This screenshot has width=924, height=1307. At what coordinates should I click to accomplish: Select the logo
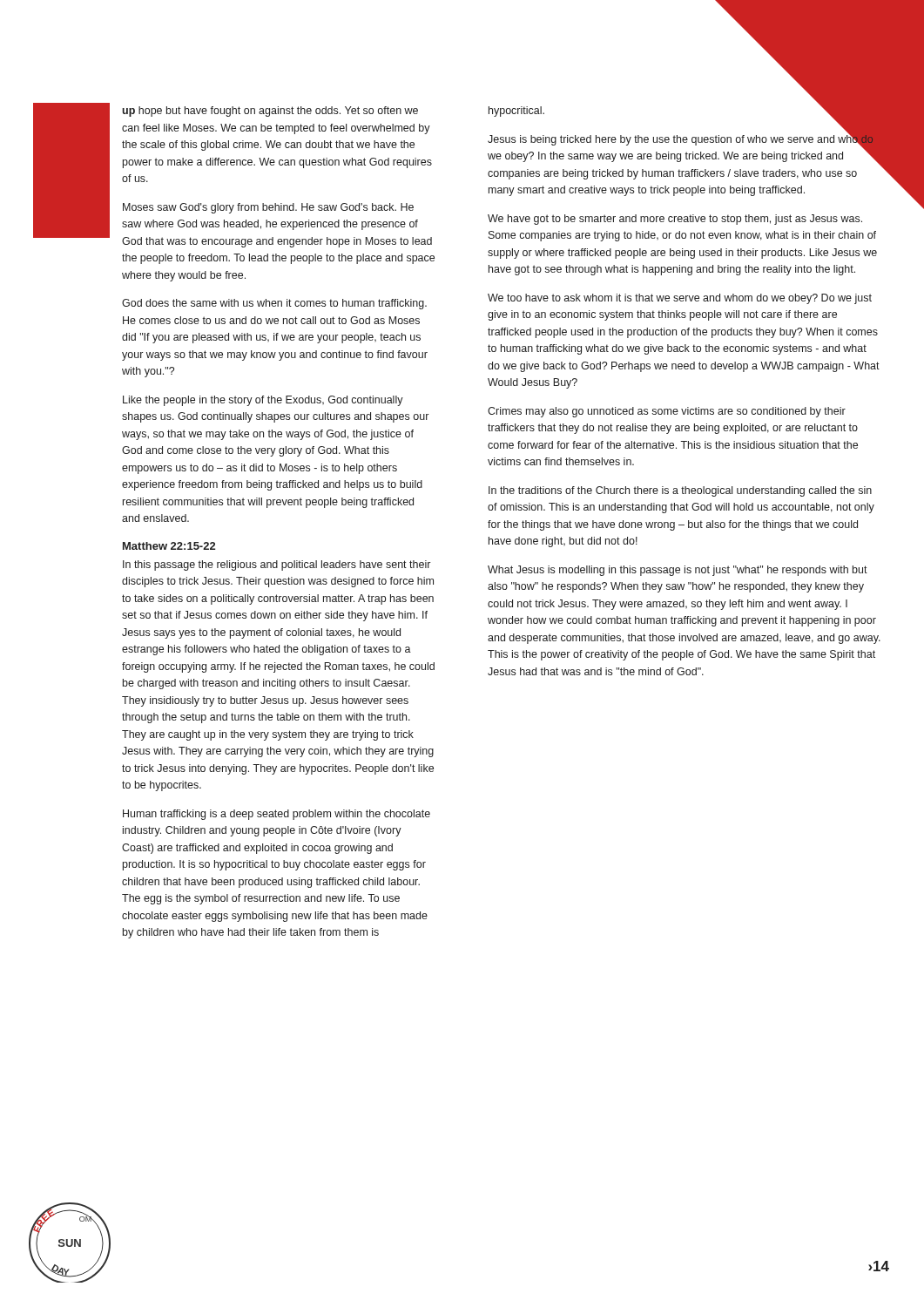(x=70, y=1241)
